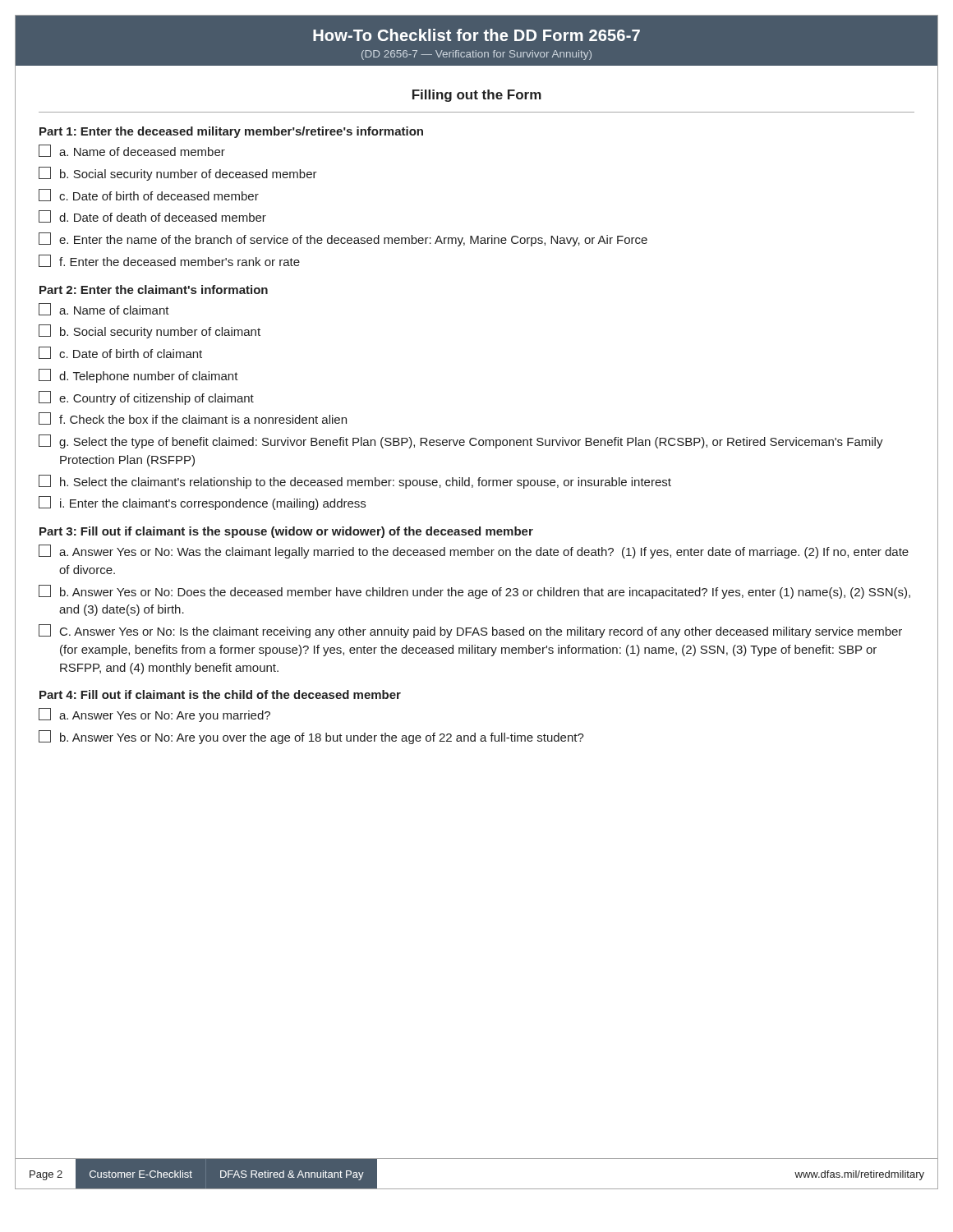The image size is (953, 1232).
Task: Point to the section header beginning "Part 1: Enter the deceased military"
Action: pyautogui.click(x=231, y=131)
